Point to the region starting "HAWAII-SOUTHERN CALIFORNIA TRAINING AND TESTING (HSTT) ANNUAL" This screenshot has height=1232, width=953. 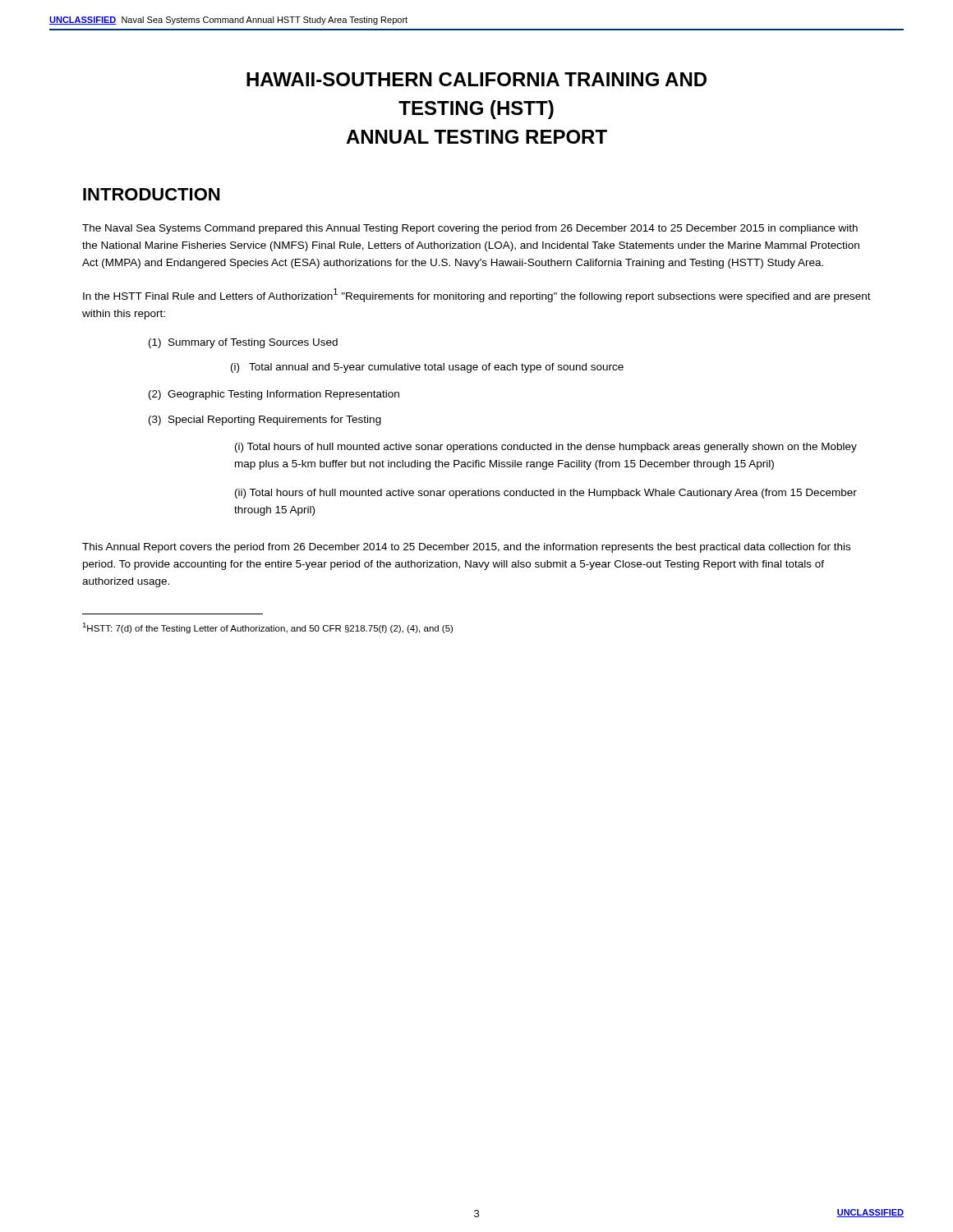click(x=476, y=109)
